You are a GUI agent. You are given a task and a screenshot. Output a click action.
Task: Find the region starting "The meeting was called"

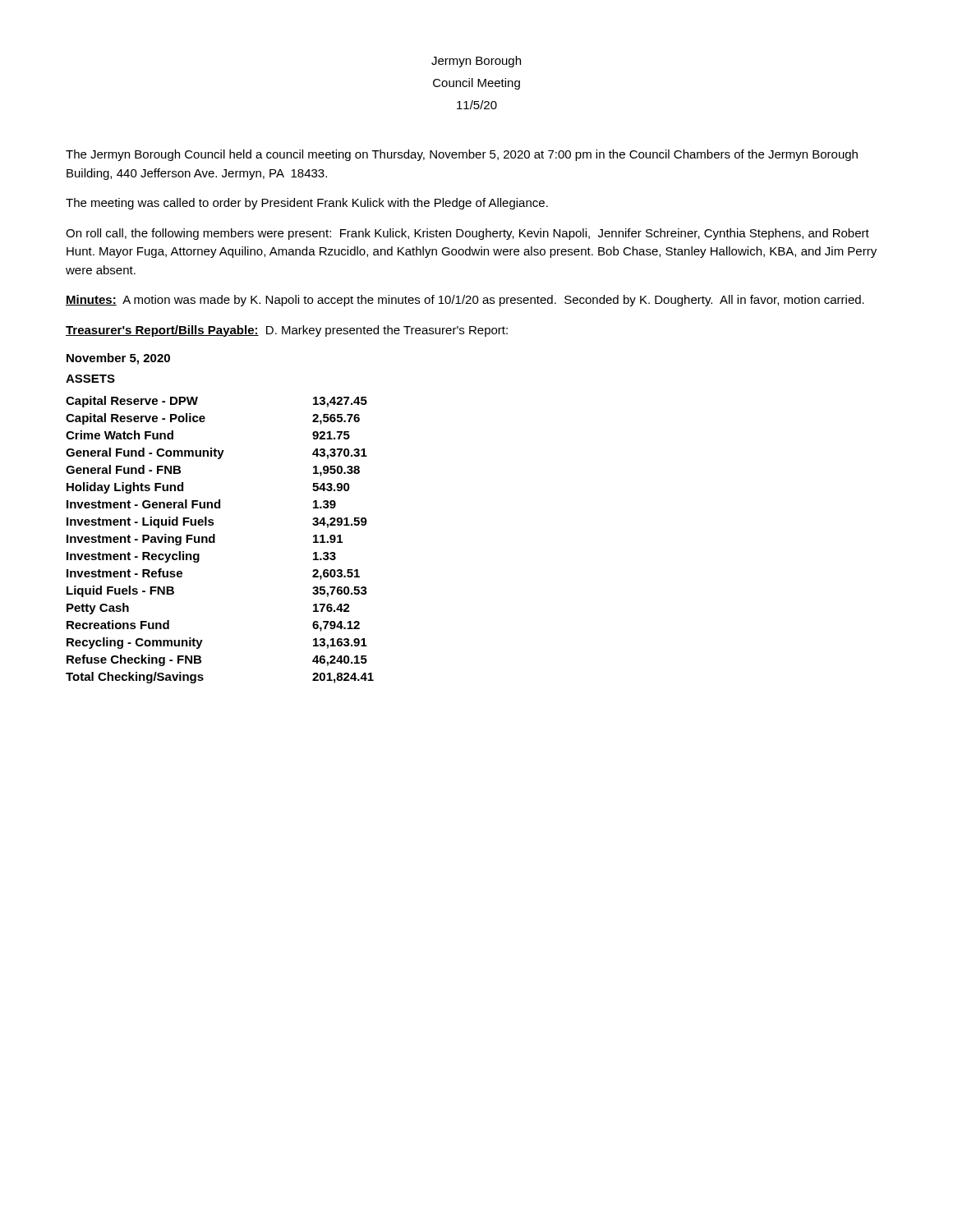point(307,202)
